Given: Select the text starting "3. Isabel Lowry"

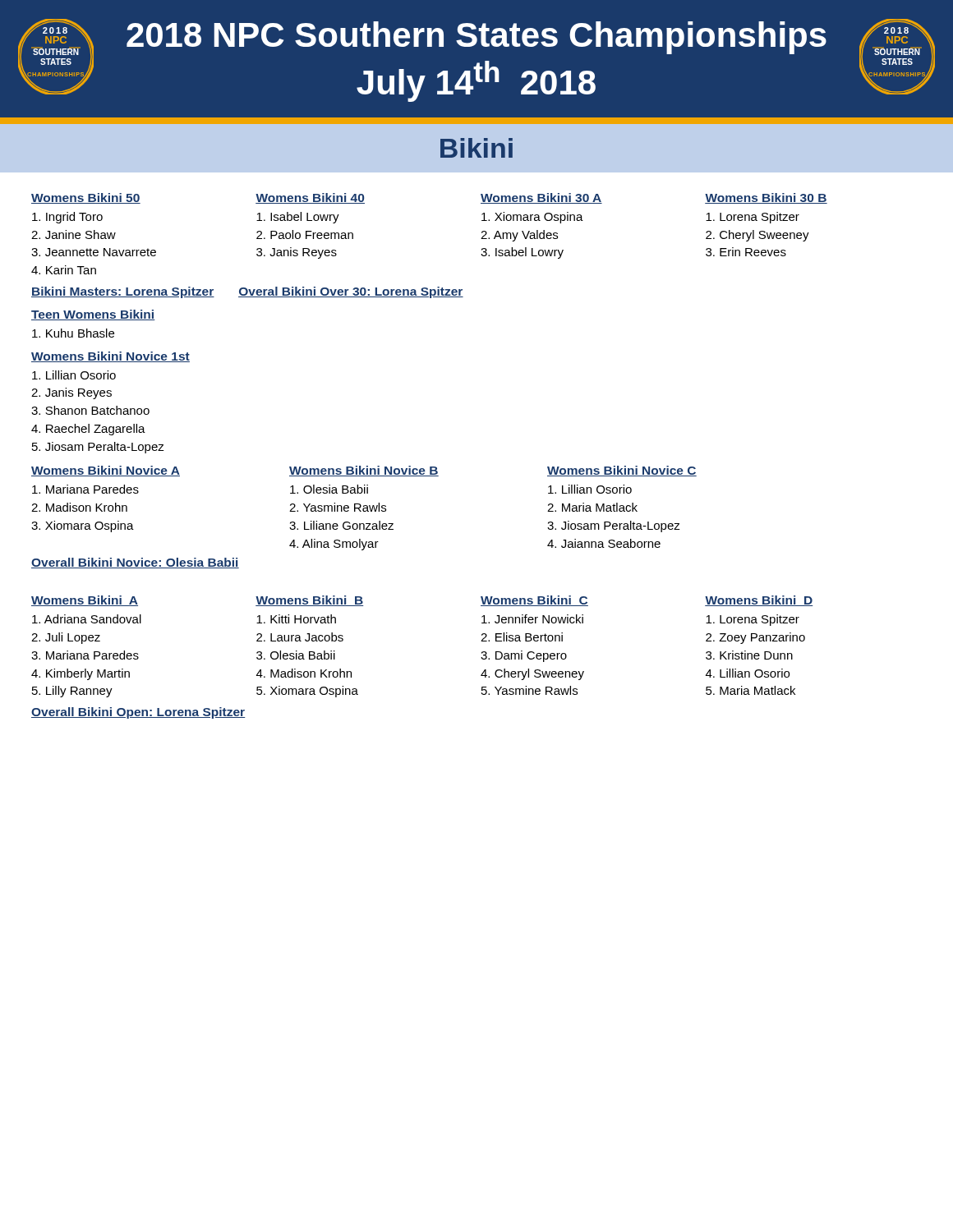Looking at the screenshot, I should [522, 253].
